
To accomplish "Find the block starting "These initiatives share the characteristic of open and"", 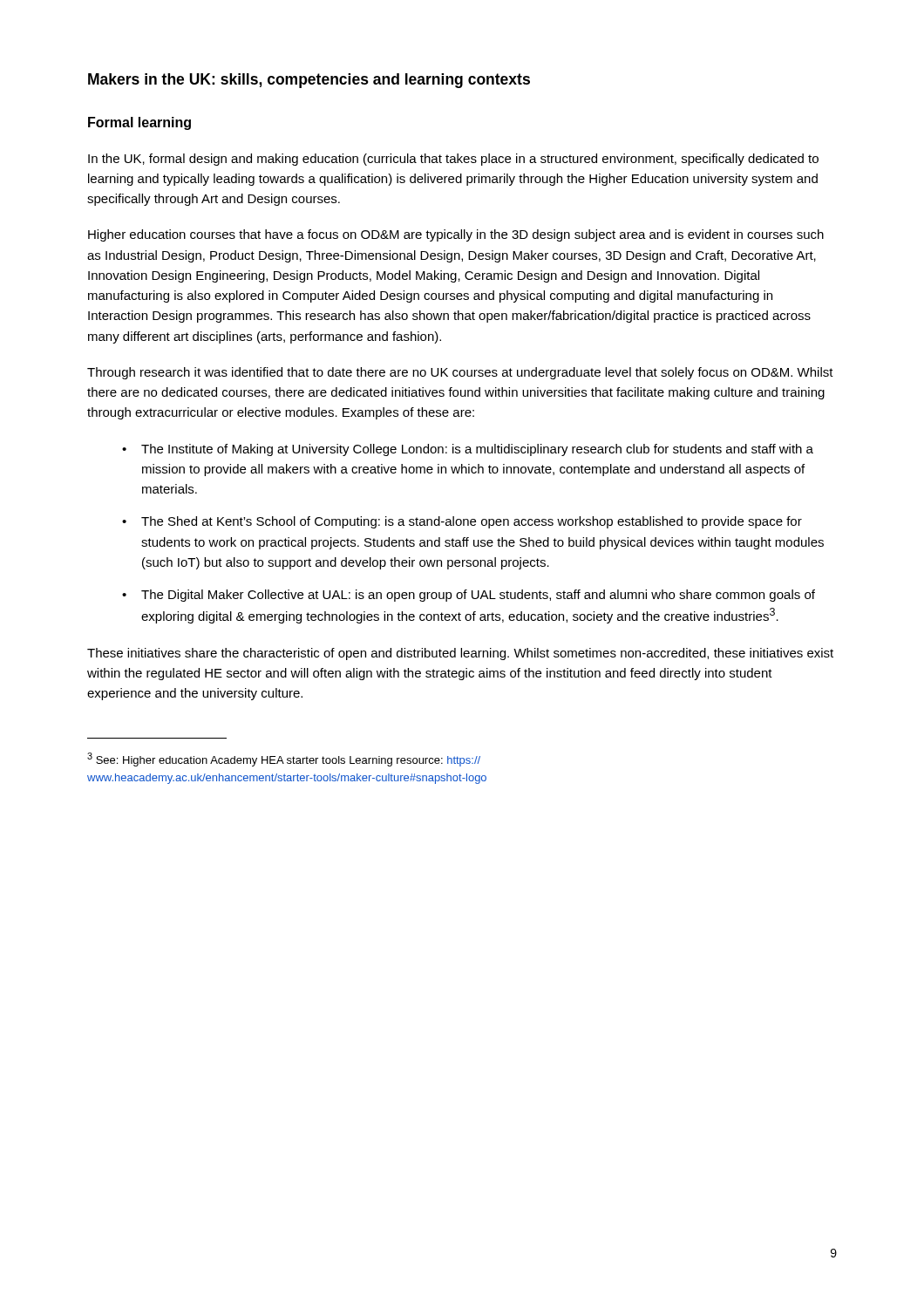I will [460, 673].
